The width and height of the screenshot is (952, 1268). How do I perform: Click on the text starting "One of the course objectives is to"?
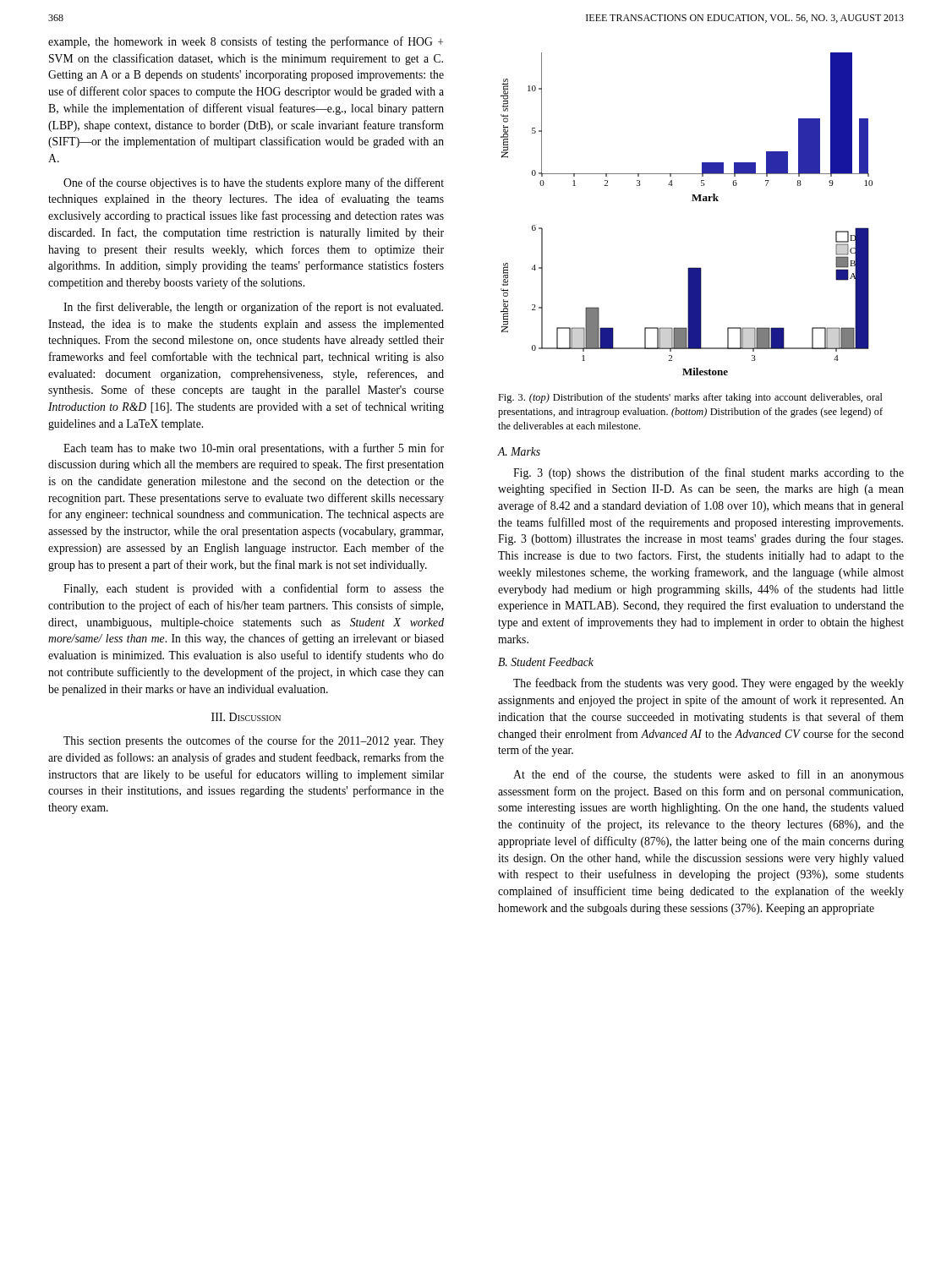[x=246, y=233]
